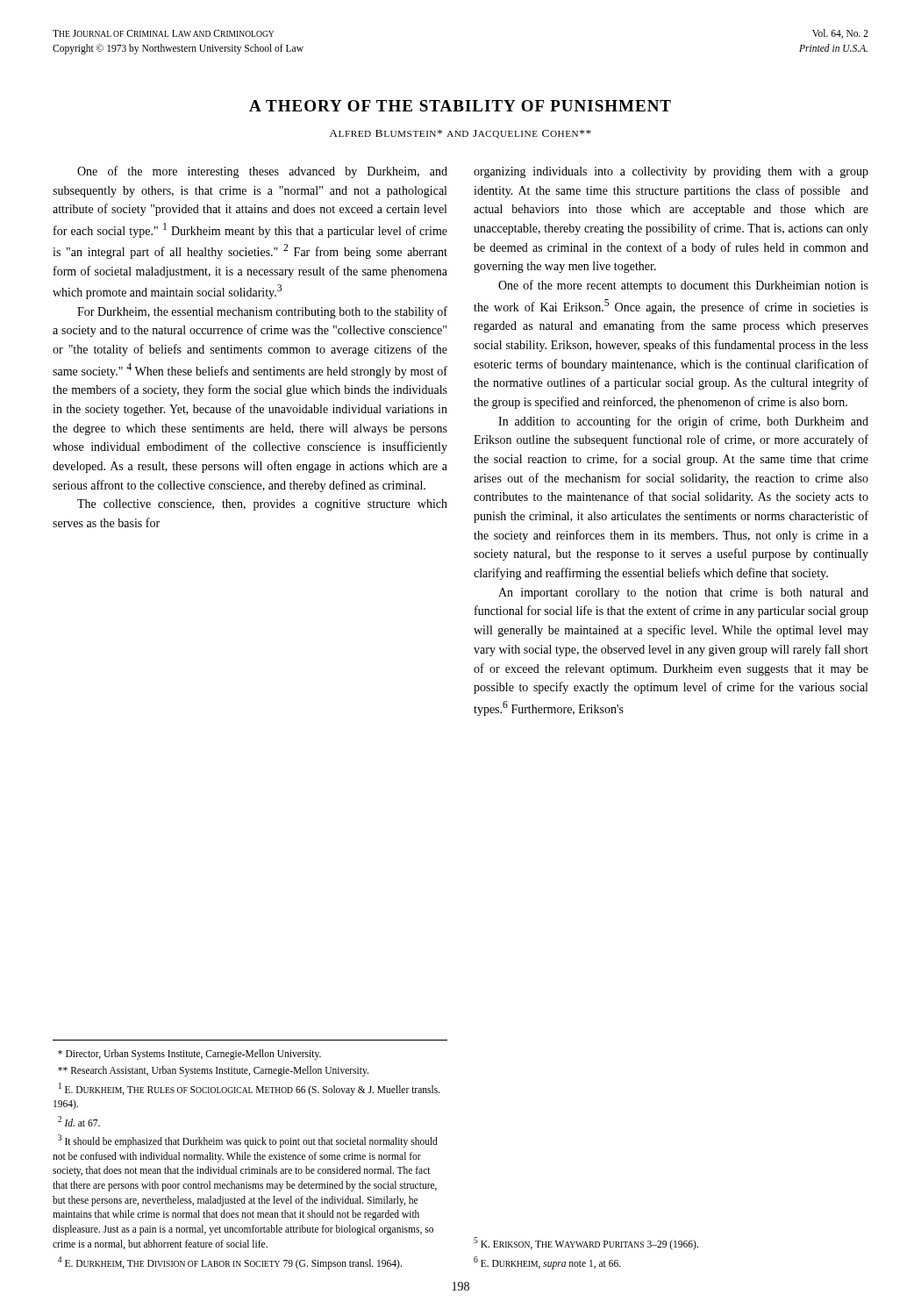The height and width of the screenshot is (1316, 921).
Task: Find the region starting "One of the more interesting theses"
Action: coord(250,348)
